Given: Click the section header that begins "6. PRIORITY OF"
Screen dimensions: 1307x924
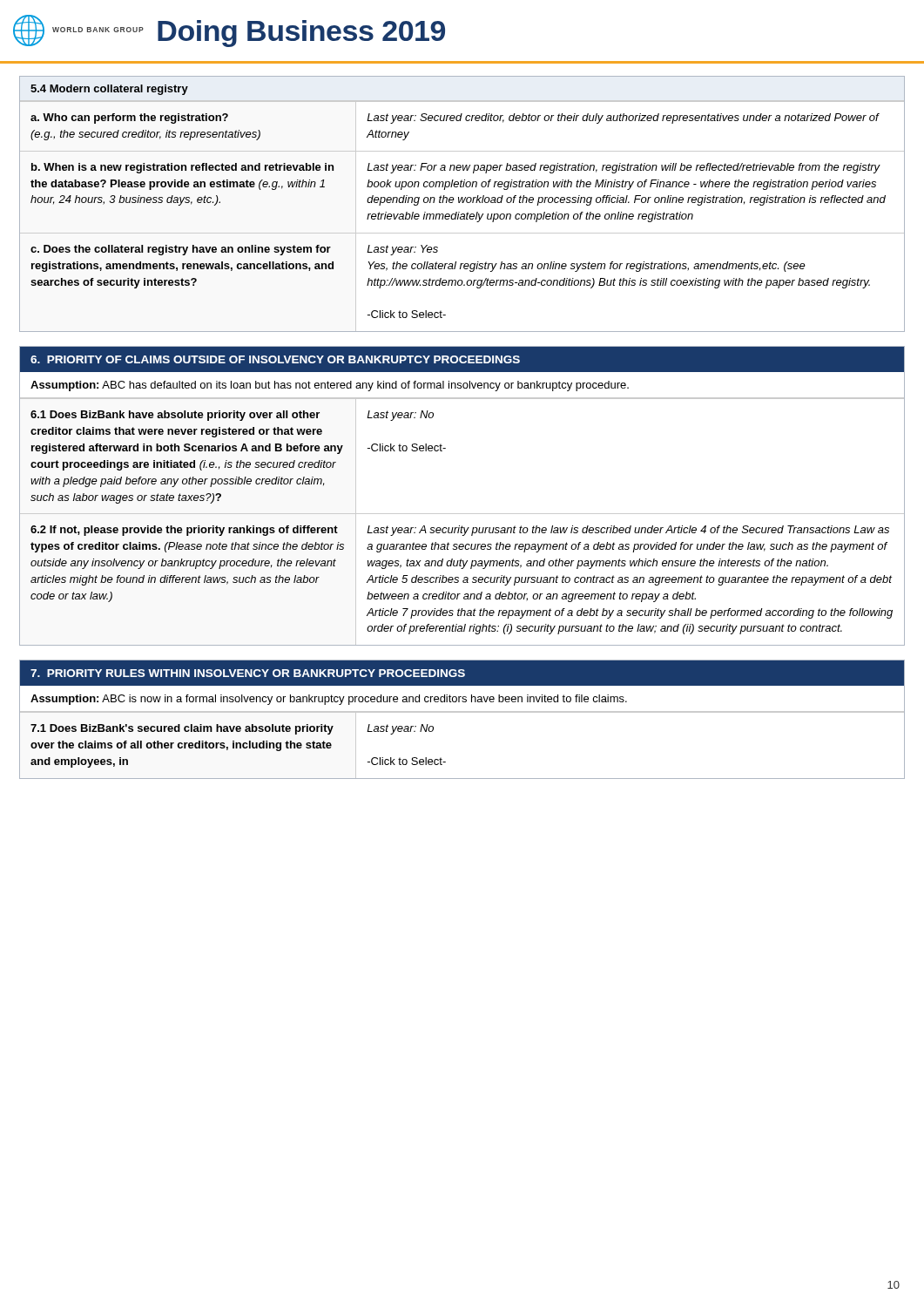Looking at the screenshot, I should [x=275, y=360].
